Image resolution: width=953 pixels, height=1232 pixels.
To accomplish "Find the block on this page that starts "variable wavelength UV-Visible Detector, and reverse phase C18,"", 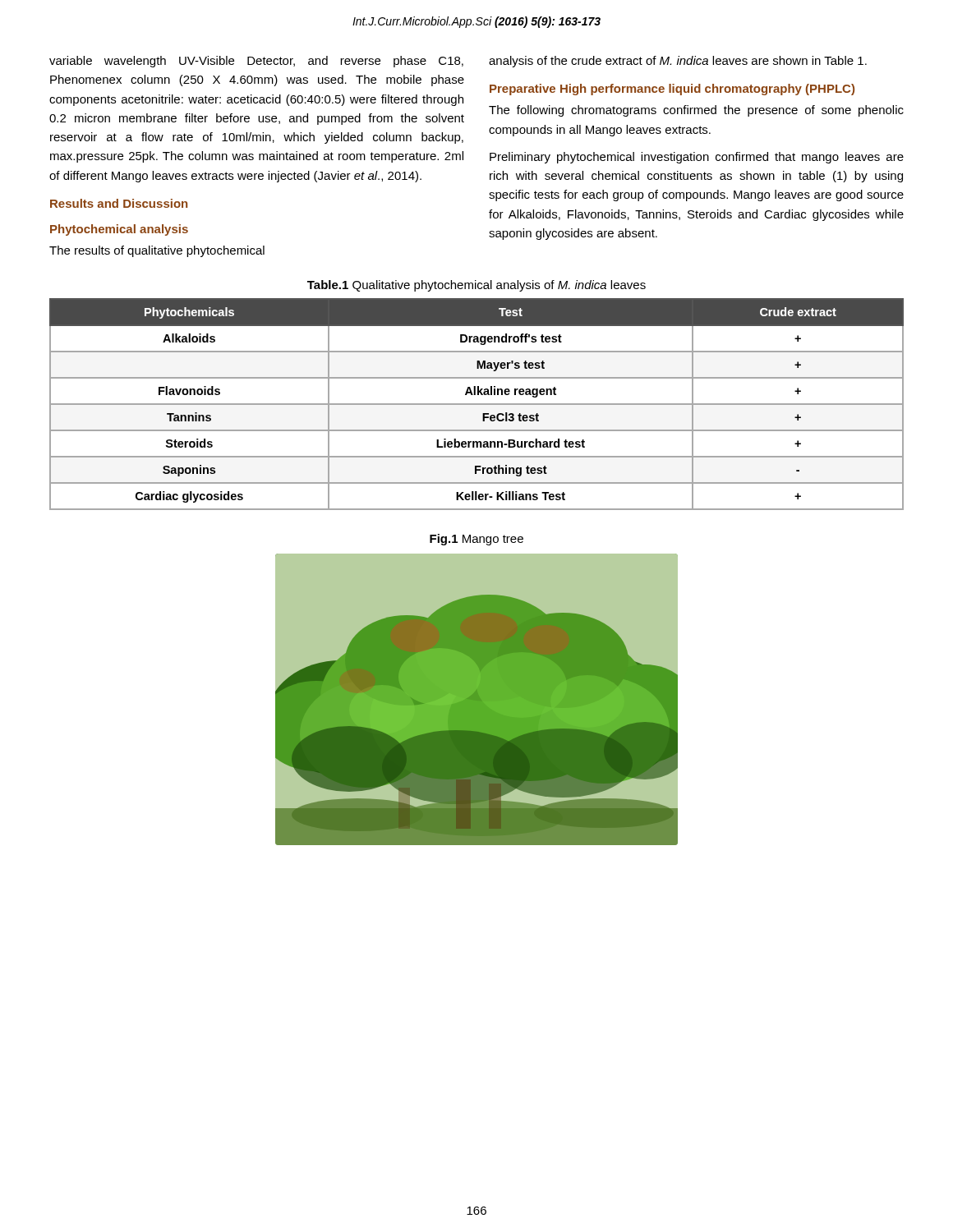I will [x=257, y=118].
